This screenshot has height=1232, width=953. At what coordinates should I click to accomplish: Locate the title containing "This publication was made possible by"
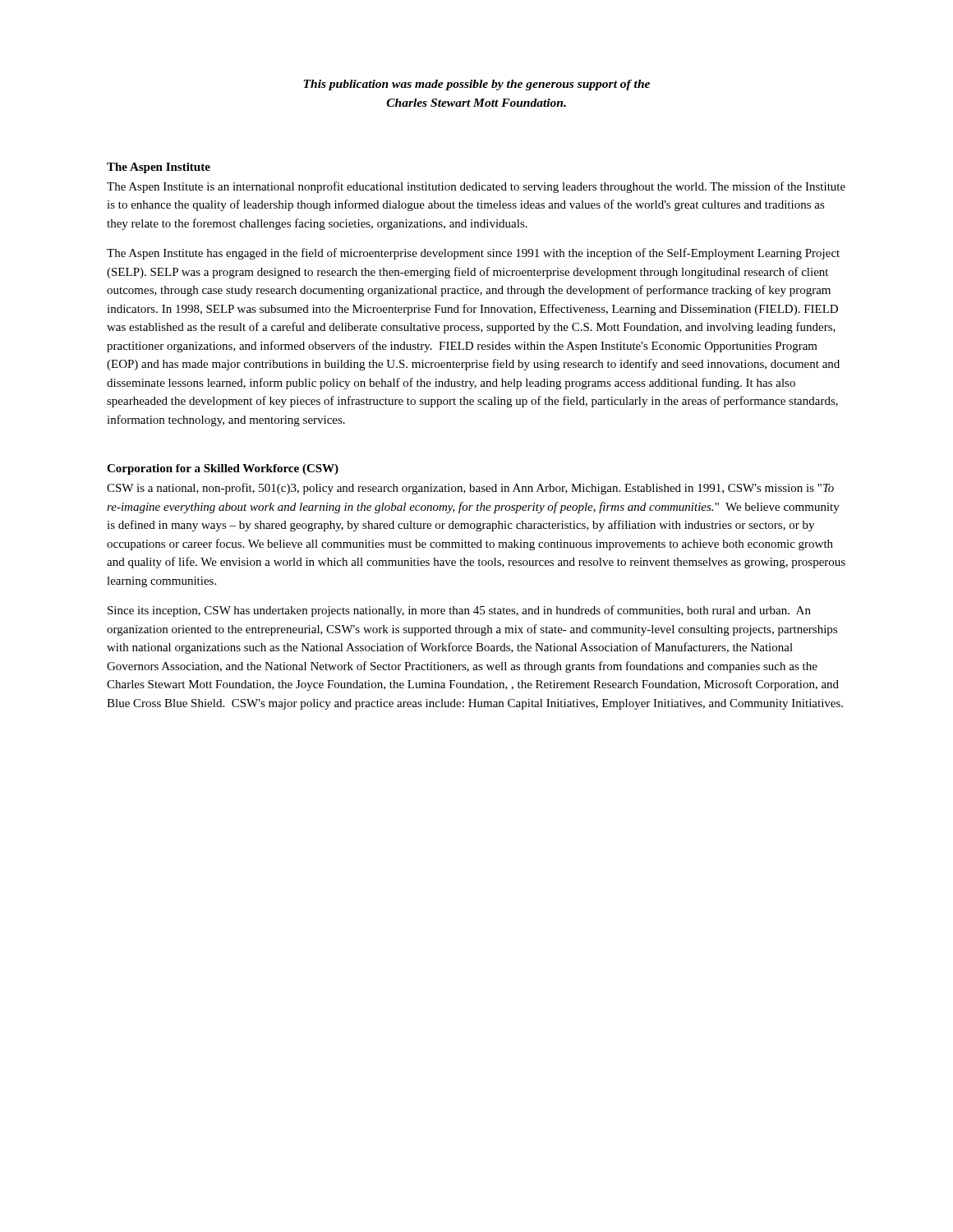pyautogui.click(x=476, y=93)
